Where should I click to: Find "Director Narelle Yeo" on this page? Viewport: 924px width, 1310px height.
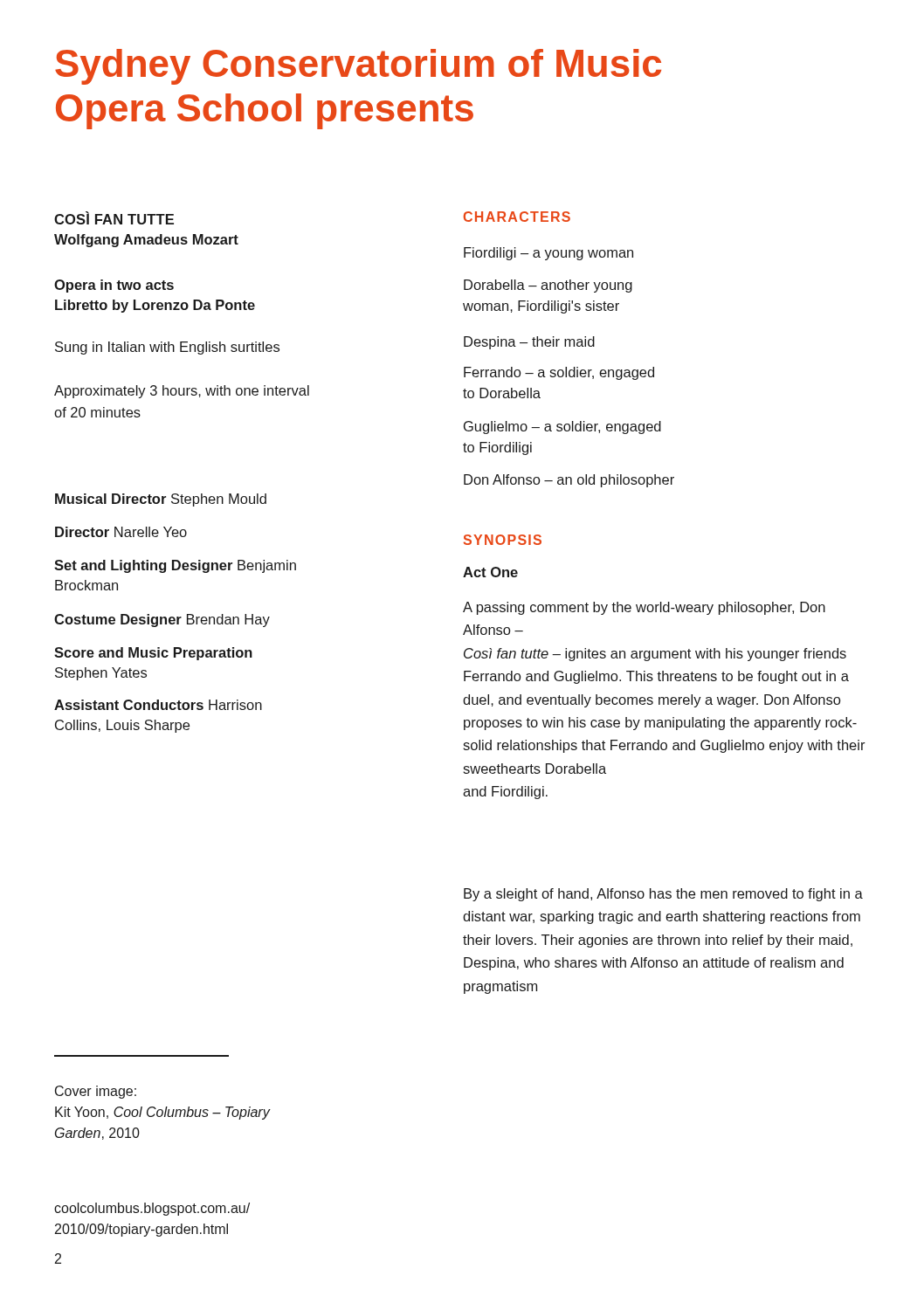click(121, 532)
